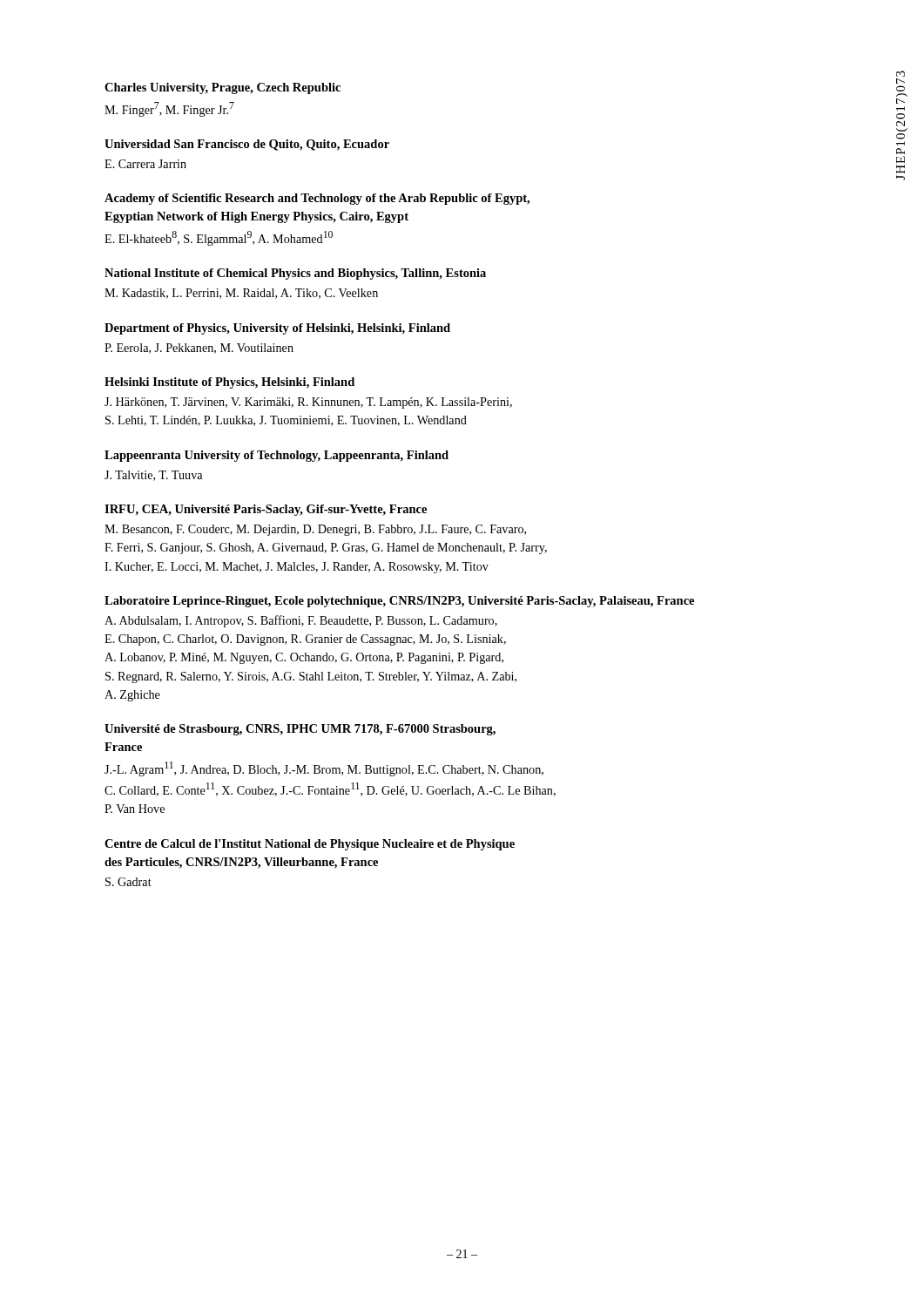Click the passage that begins "J. Härkönen, T. Järvinen, V. Karimäki, R."
Image resolution: width=924 pixels, height=1307 pixels.
click(309, 411)
